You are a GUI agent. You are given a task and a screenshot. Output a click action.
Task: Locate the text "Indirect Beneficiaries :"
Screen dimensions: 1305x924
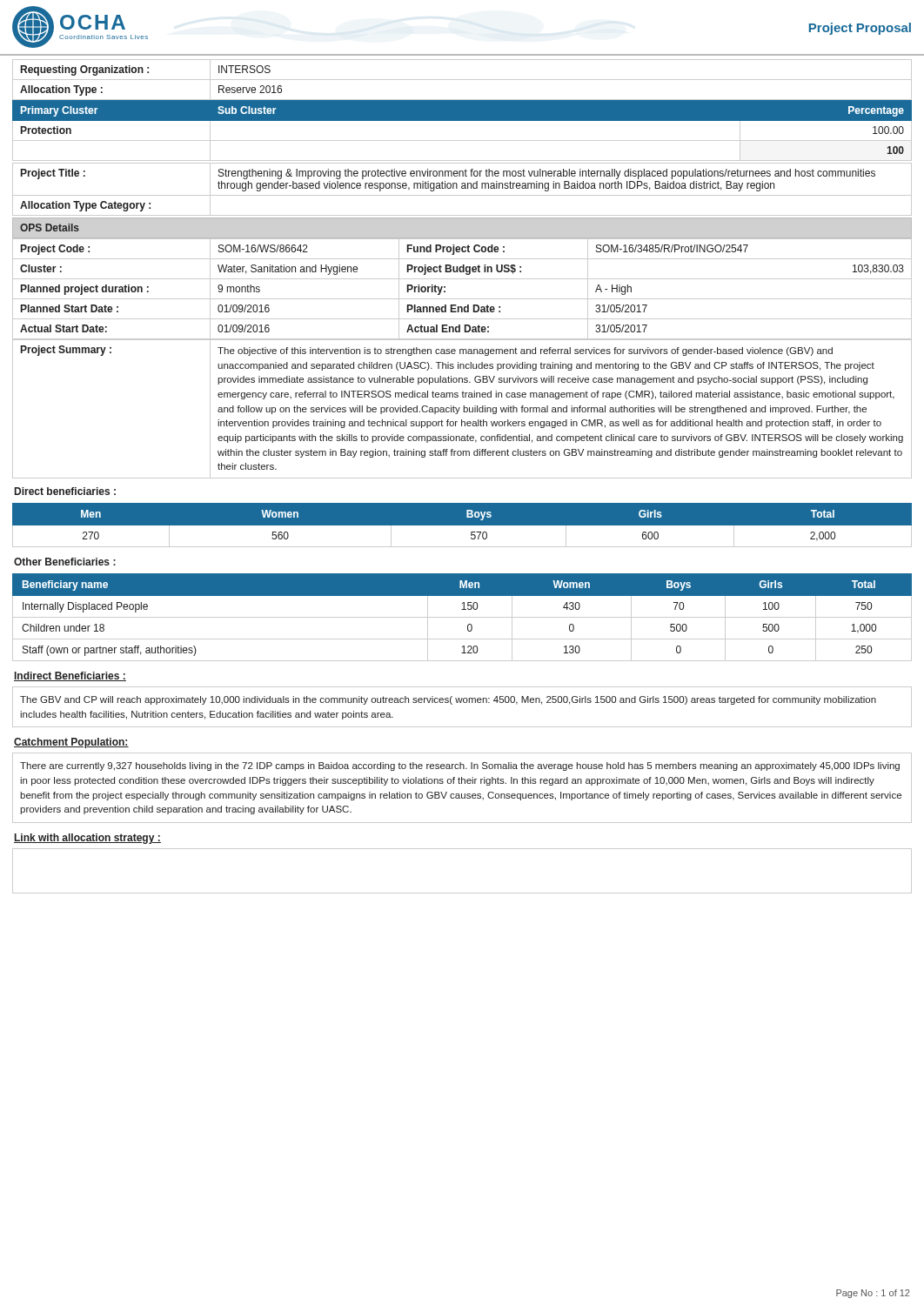tap(70, 676)
